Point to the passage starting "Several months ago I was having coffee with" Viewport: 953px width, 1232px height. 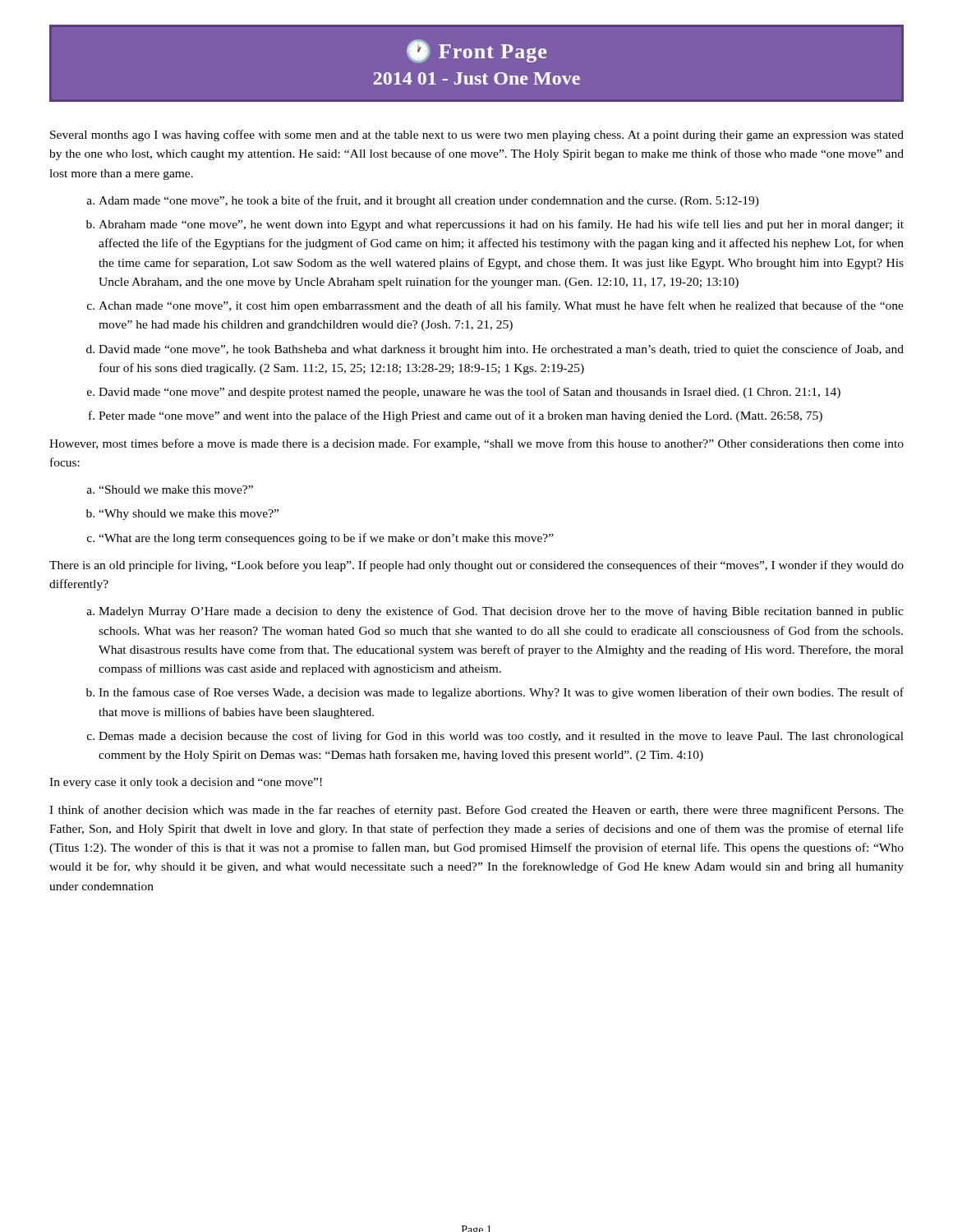point(476,153)
